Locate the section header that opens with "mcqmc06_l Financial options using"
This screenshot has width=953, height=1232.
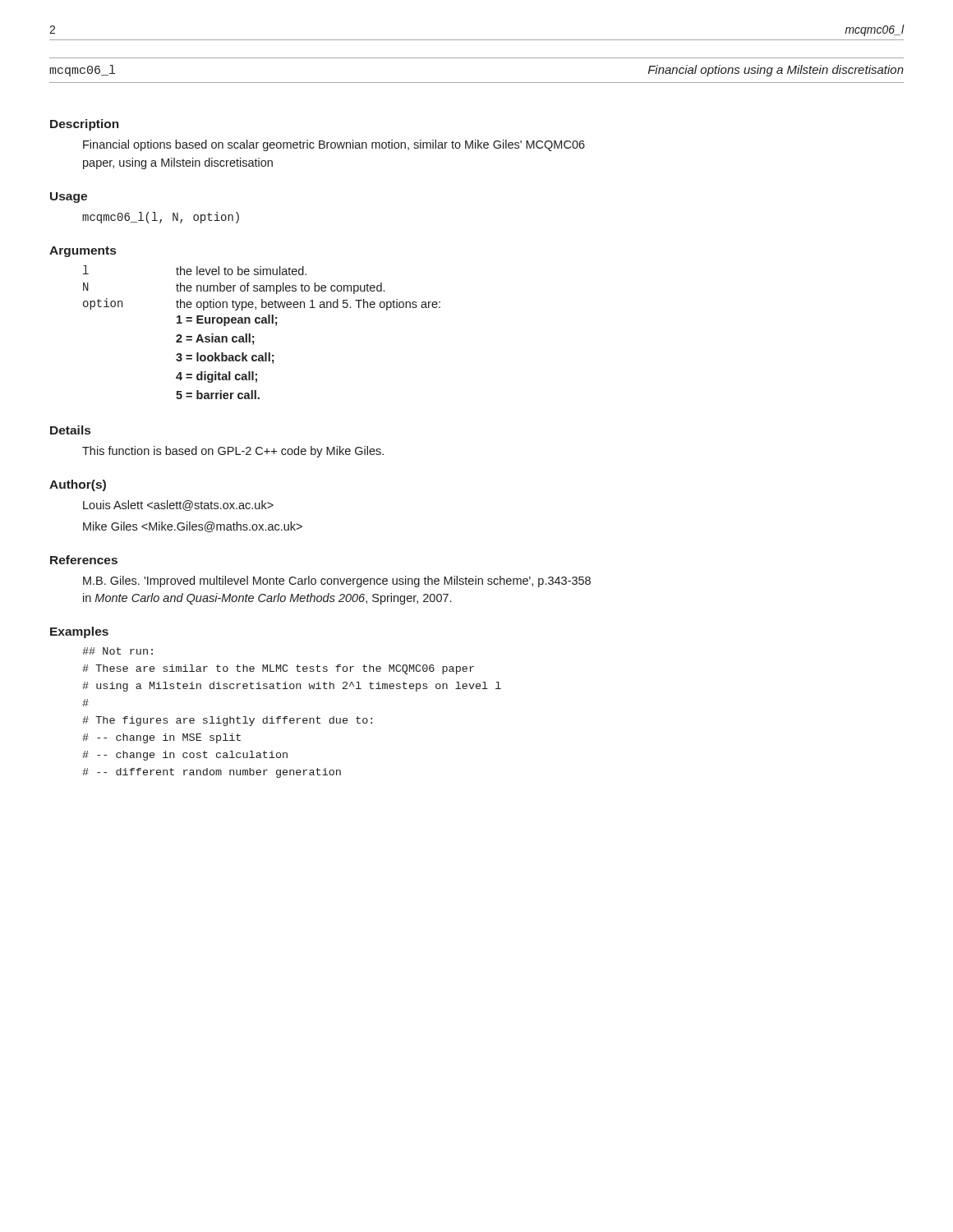(x=81, y=70)
